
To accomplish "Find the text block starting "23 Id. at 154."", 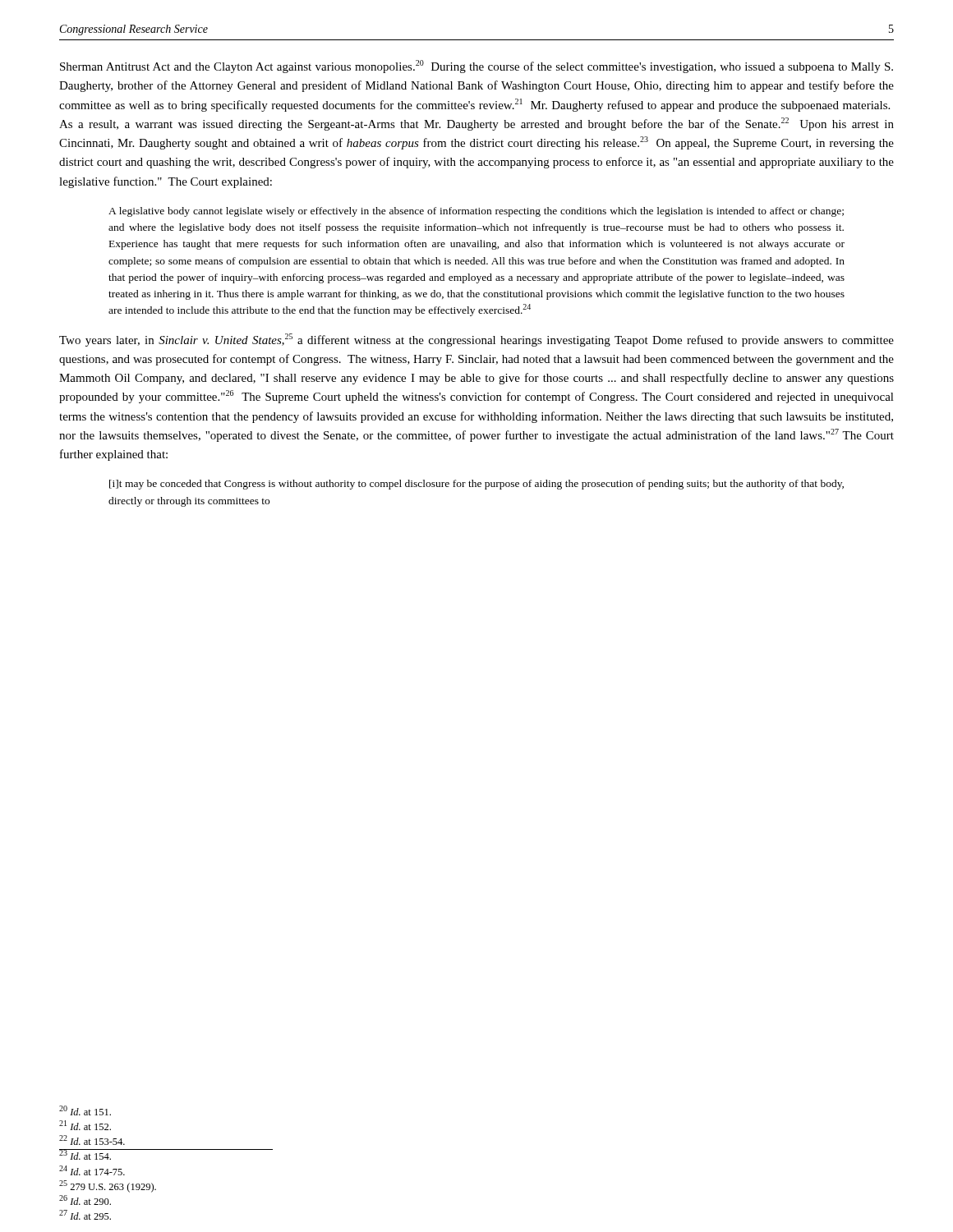I will [x=85, y=1156].
